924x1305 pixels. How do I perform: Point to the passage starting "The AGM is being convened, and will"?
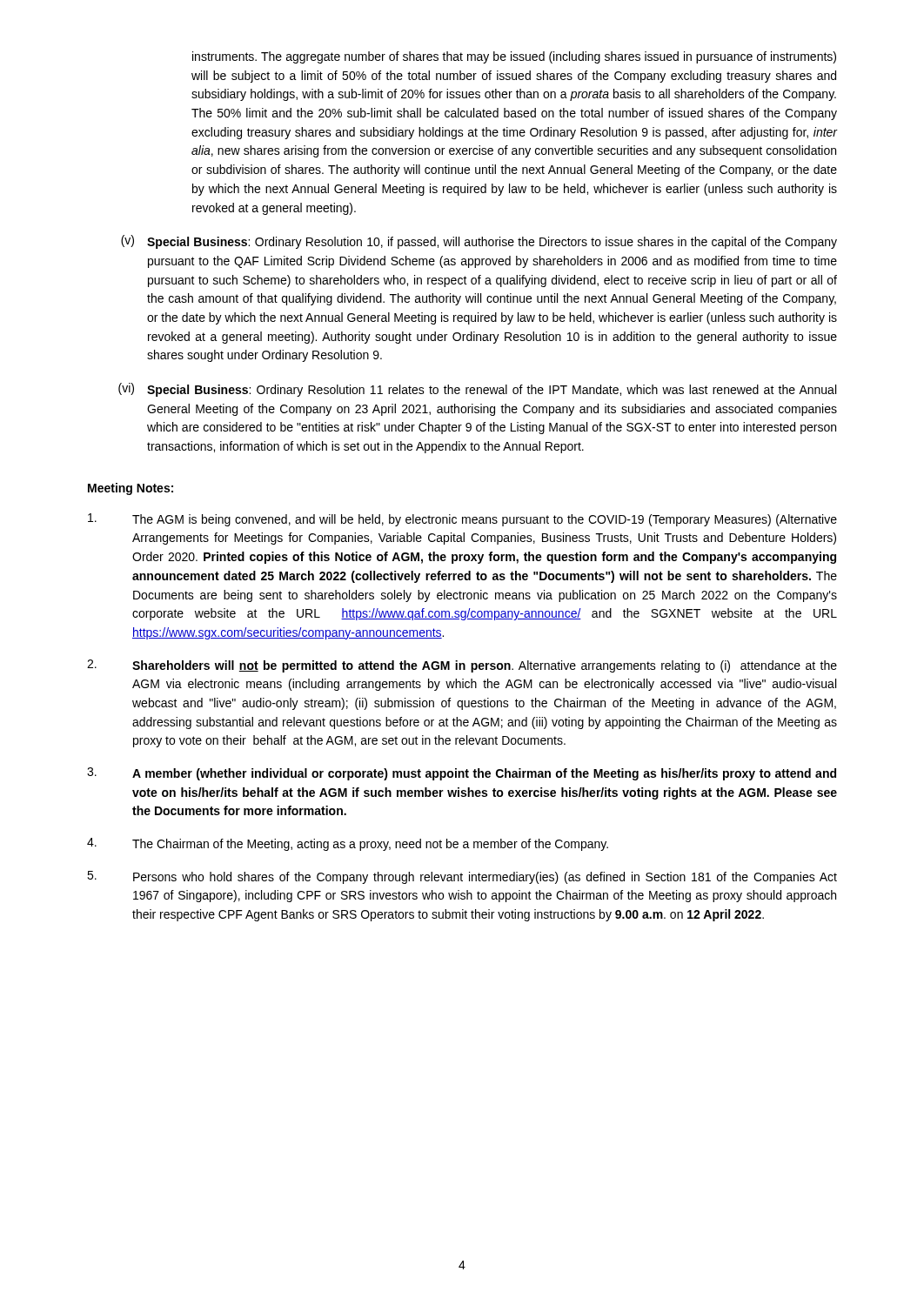pos(462,577)
